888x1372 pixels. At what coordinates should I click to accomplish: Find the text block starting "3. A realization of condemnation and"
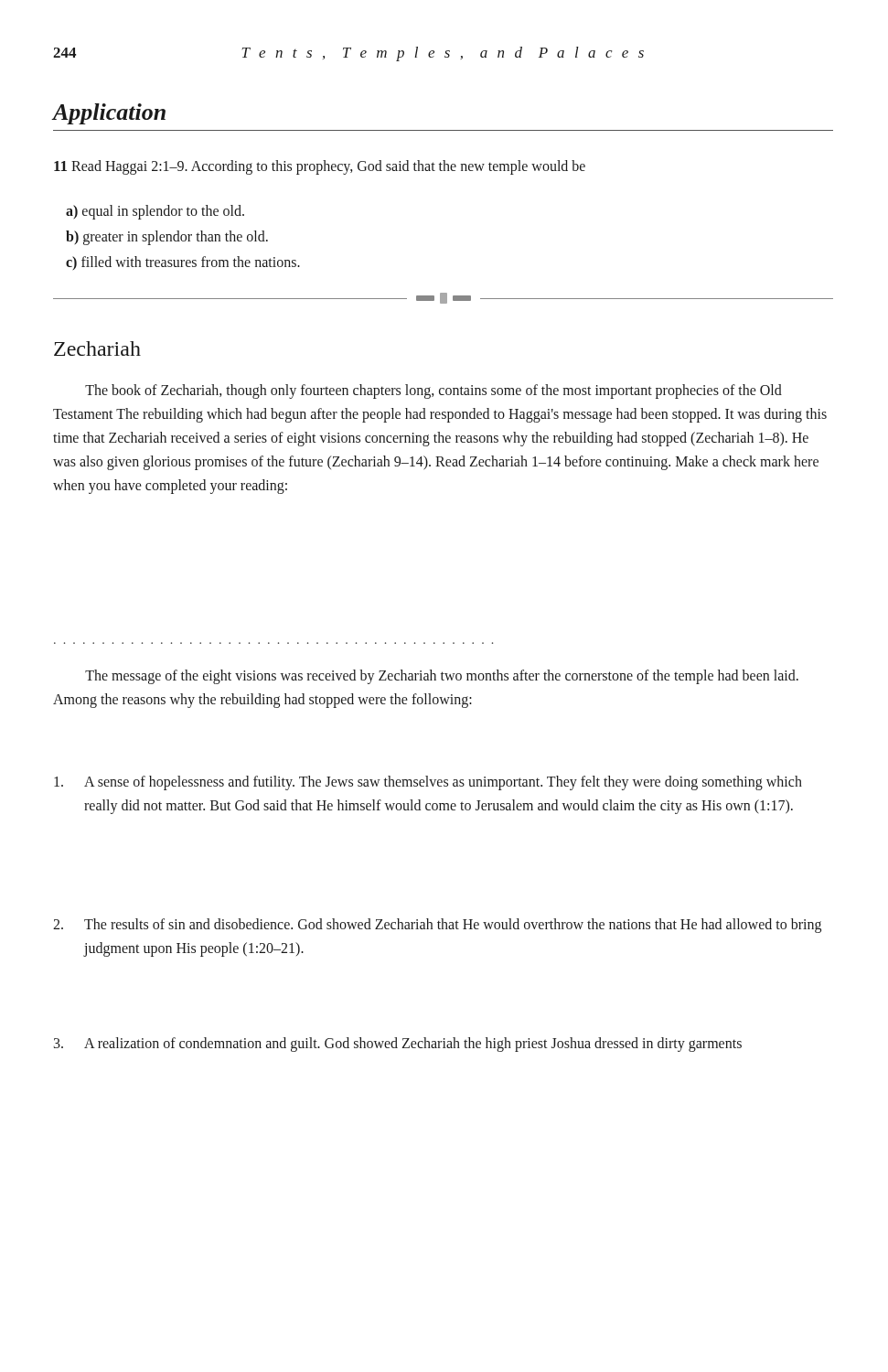[x=398, y=1044]
